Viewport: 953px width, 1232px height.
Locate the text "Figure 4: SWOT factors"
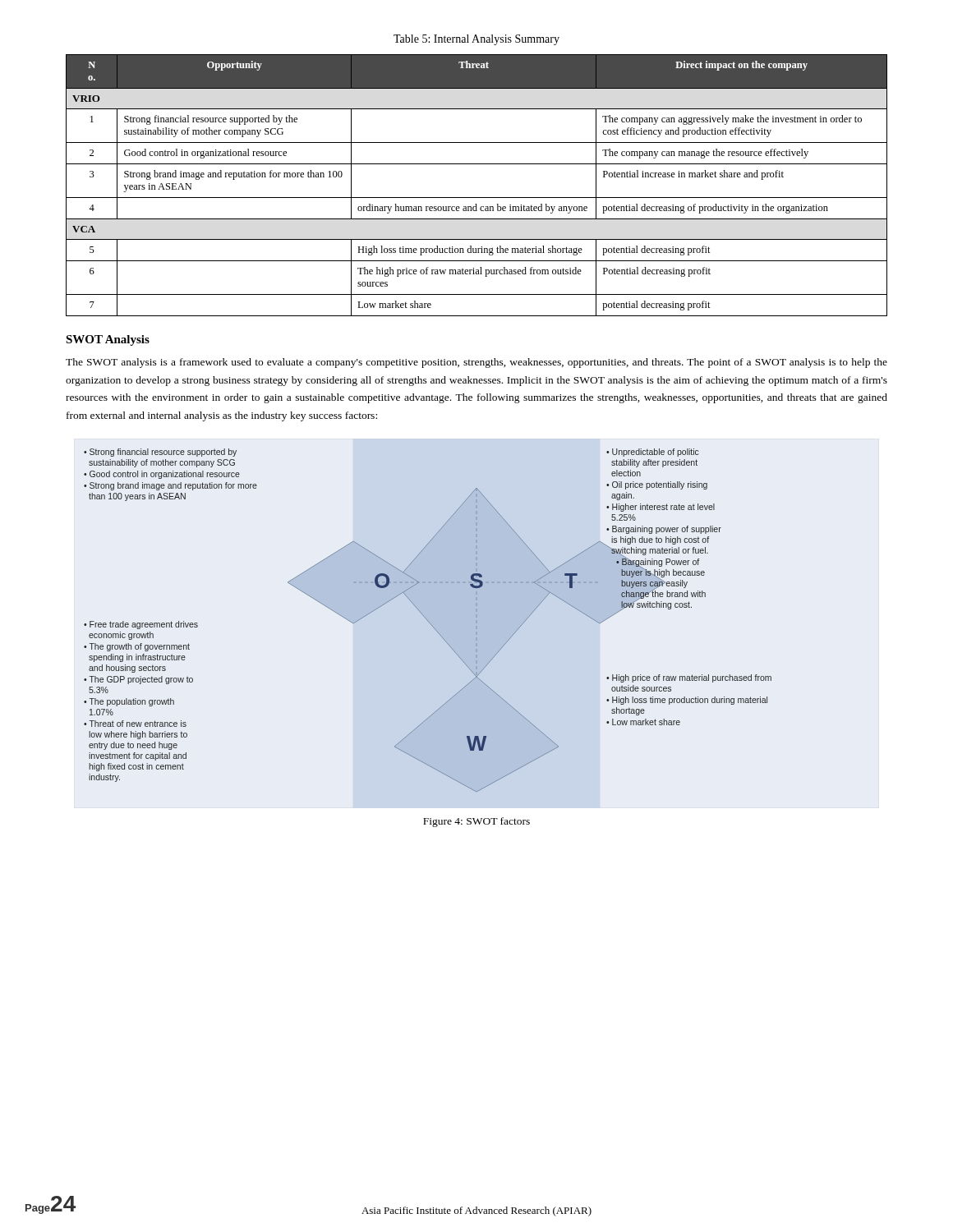476,821
